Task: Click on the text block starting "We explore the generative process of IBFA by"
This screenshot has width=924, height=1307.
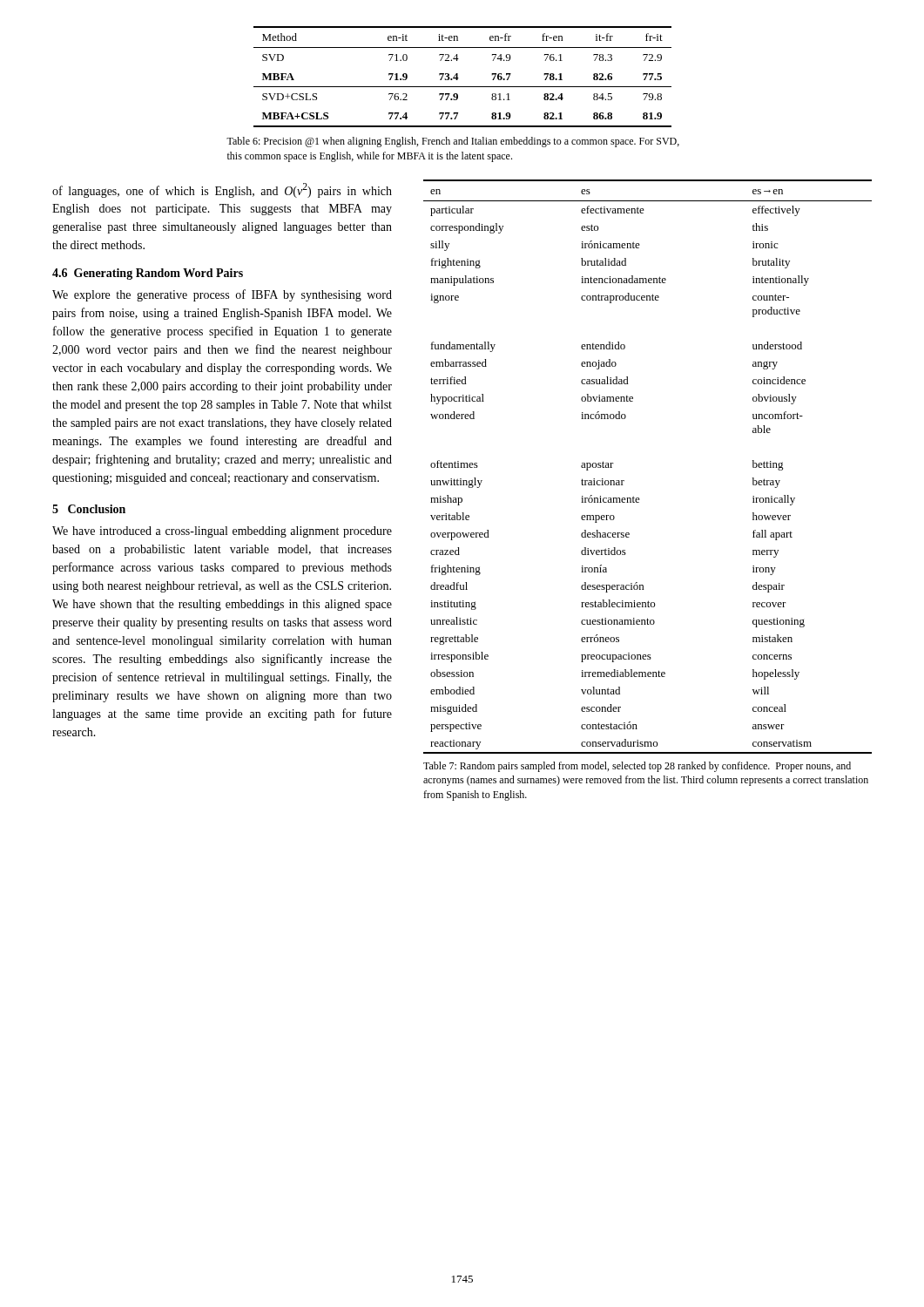Action: (222, 387)
